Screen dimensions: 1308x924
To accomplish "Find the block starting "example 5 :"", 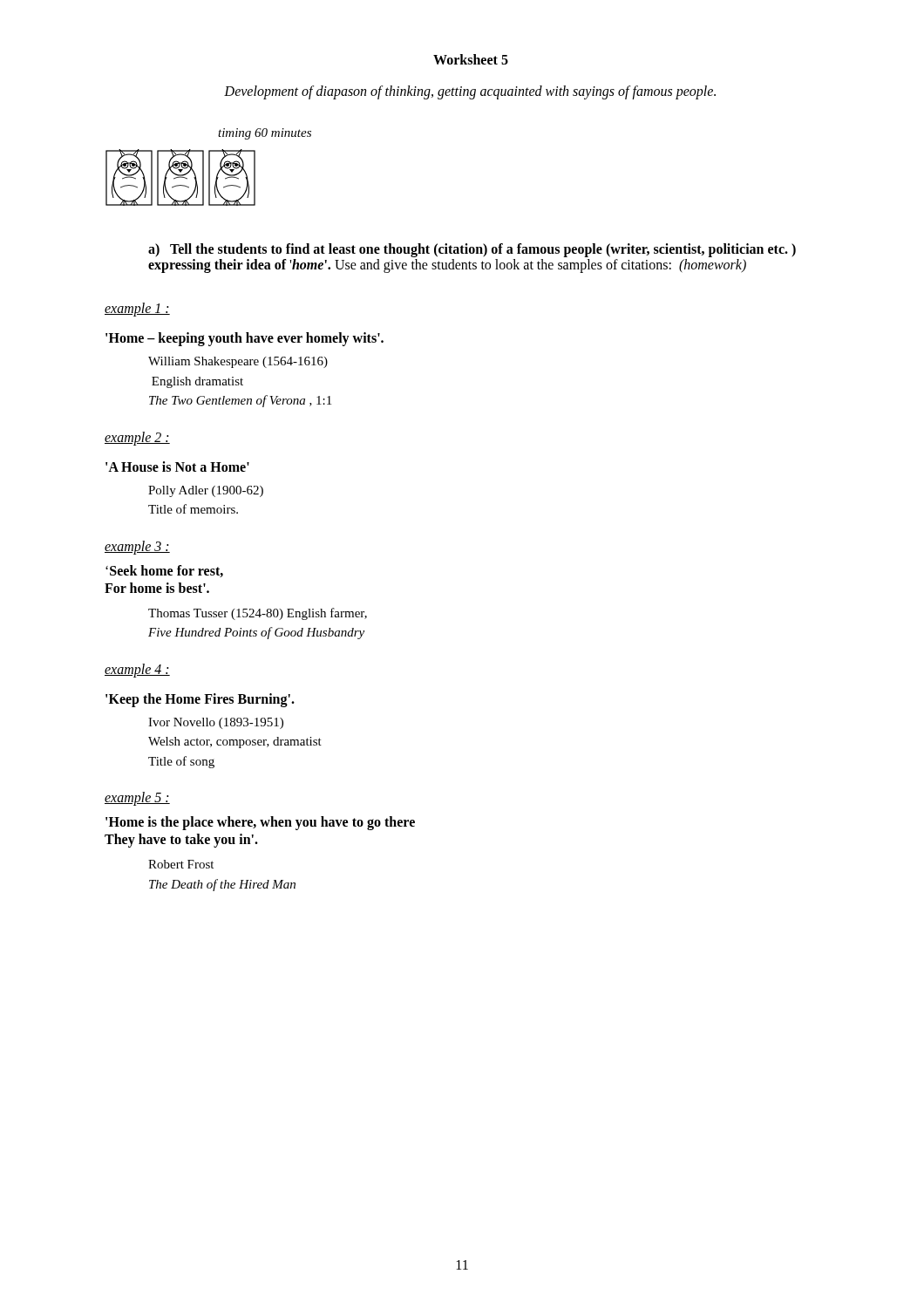I will (x=137, y=797).
